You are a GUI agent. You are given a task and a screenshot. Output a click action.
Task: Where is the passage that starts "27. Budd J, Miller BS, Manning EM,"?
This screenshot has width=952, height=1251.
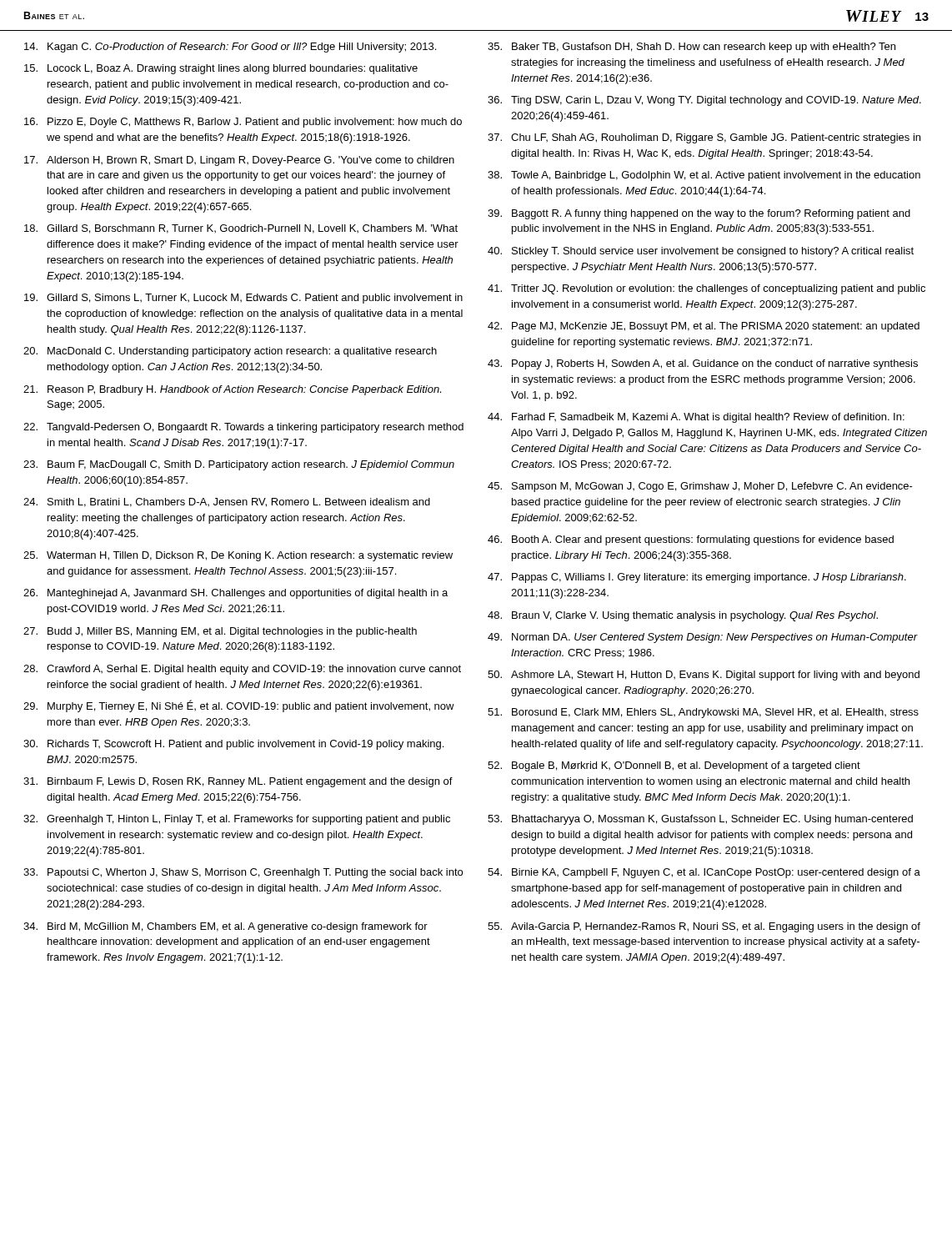(244, 639)
